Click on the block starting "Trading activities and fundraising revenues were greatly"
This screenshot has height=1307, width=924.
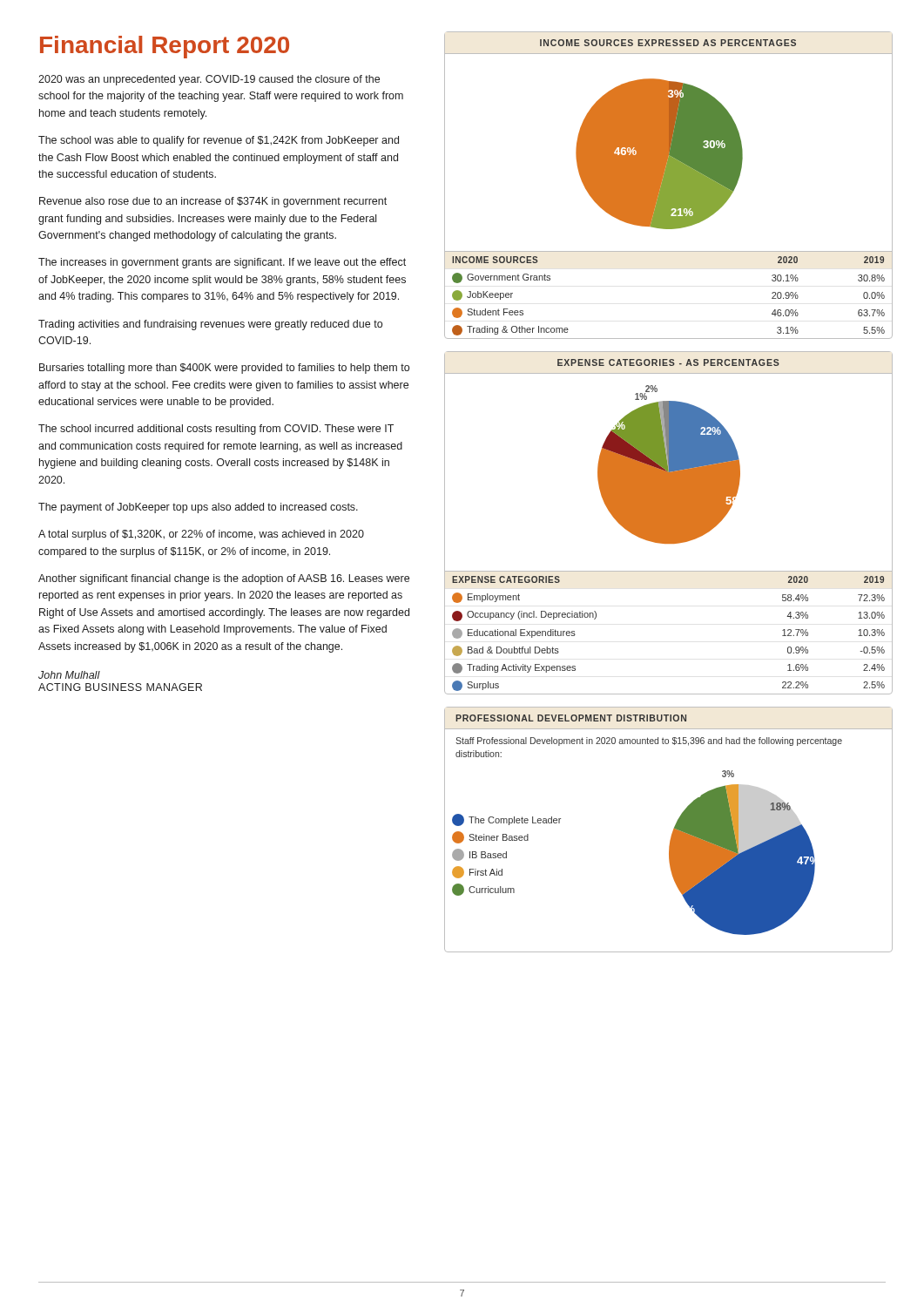211,332
